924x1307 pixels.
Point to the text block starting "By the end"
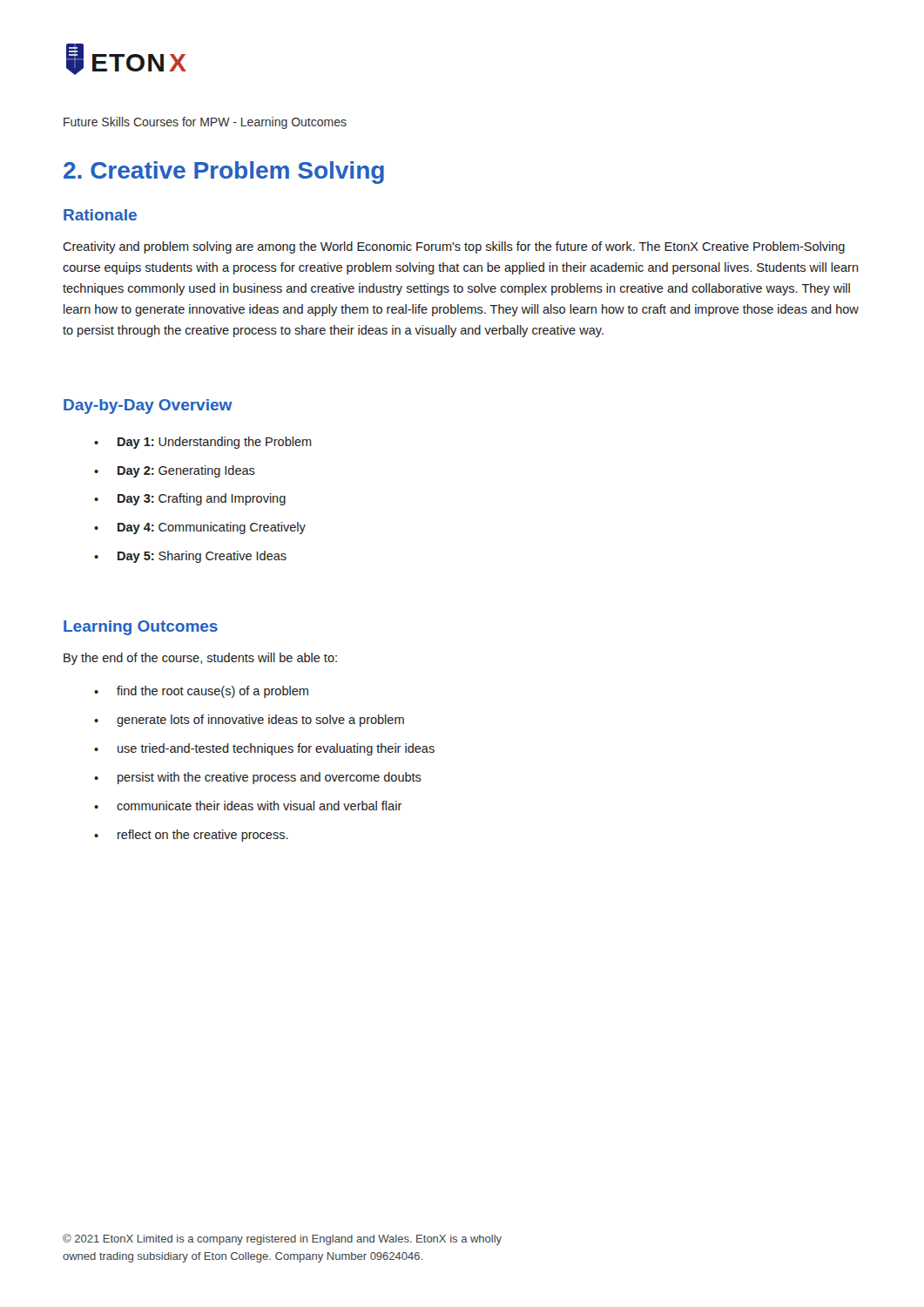click(x=200, y=658)
